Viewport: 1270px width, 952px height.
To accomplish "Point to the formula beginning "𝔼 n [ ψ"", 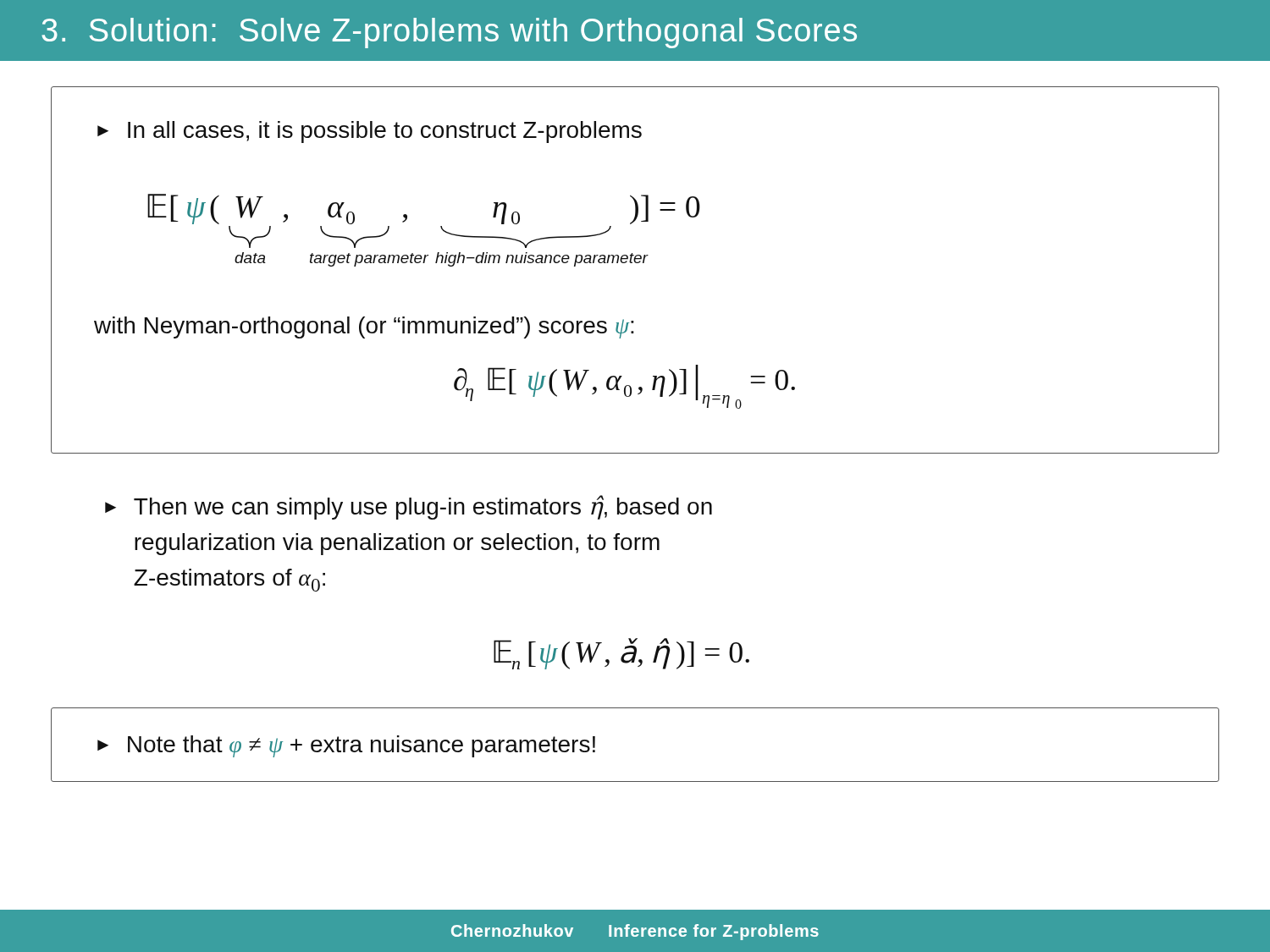I will click(x=635, y=651).
